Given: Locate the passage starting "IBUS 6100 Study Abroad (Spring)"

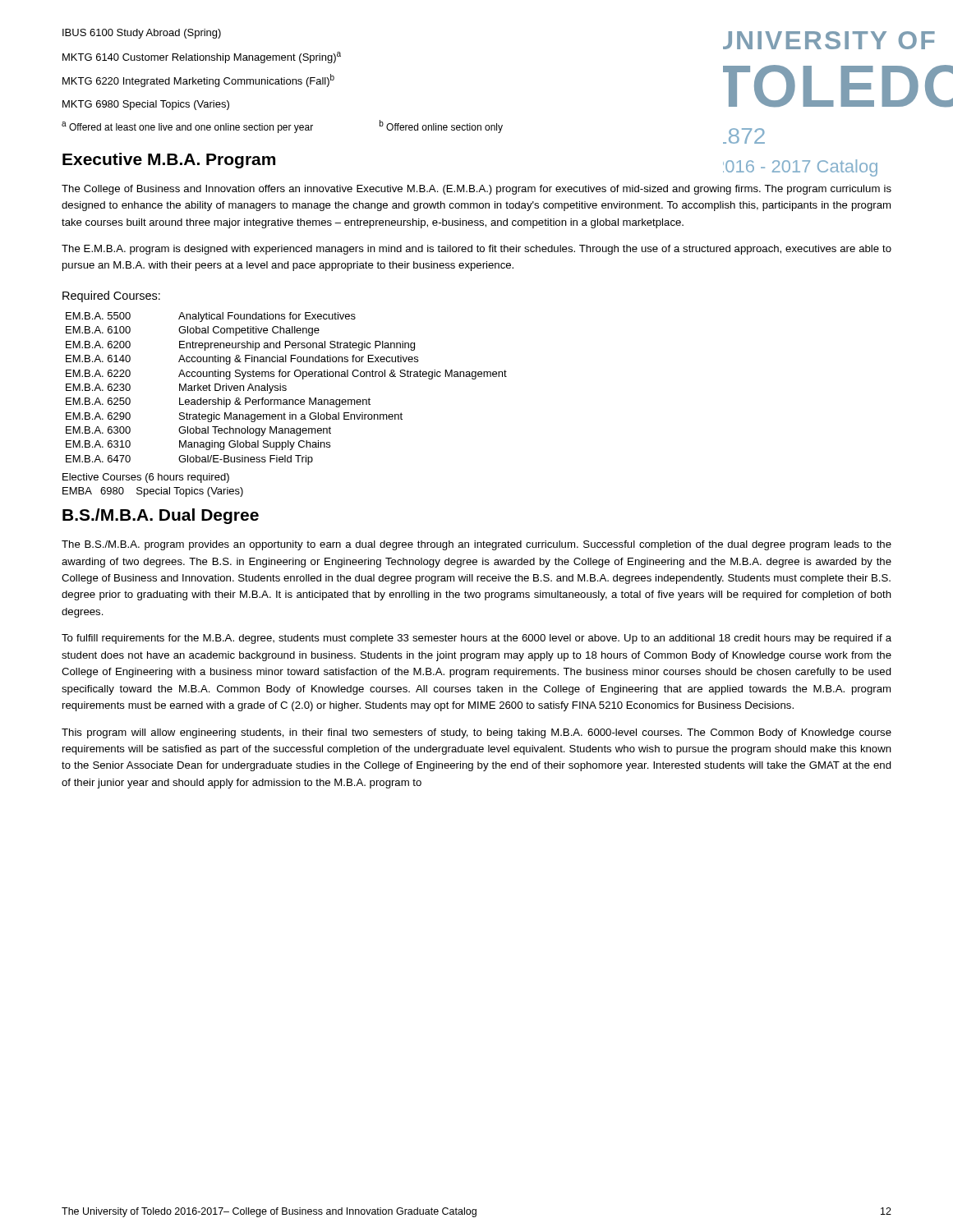Looking at the screenshot, I should pyautogui.click(x=141, y=32).
